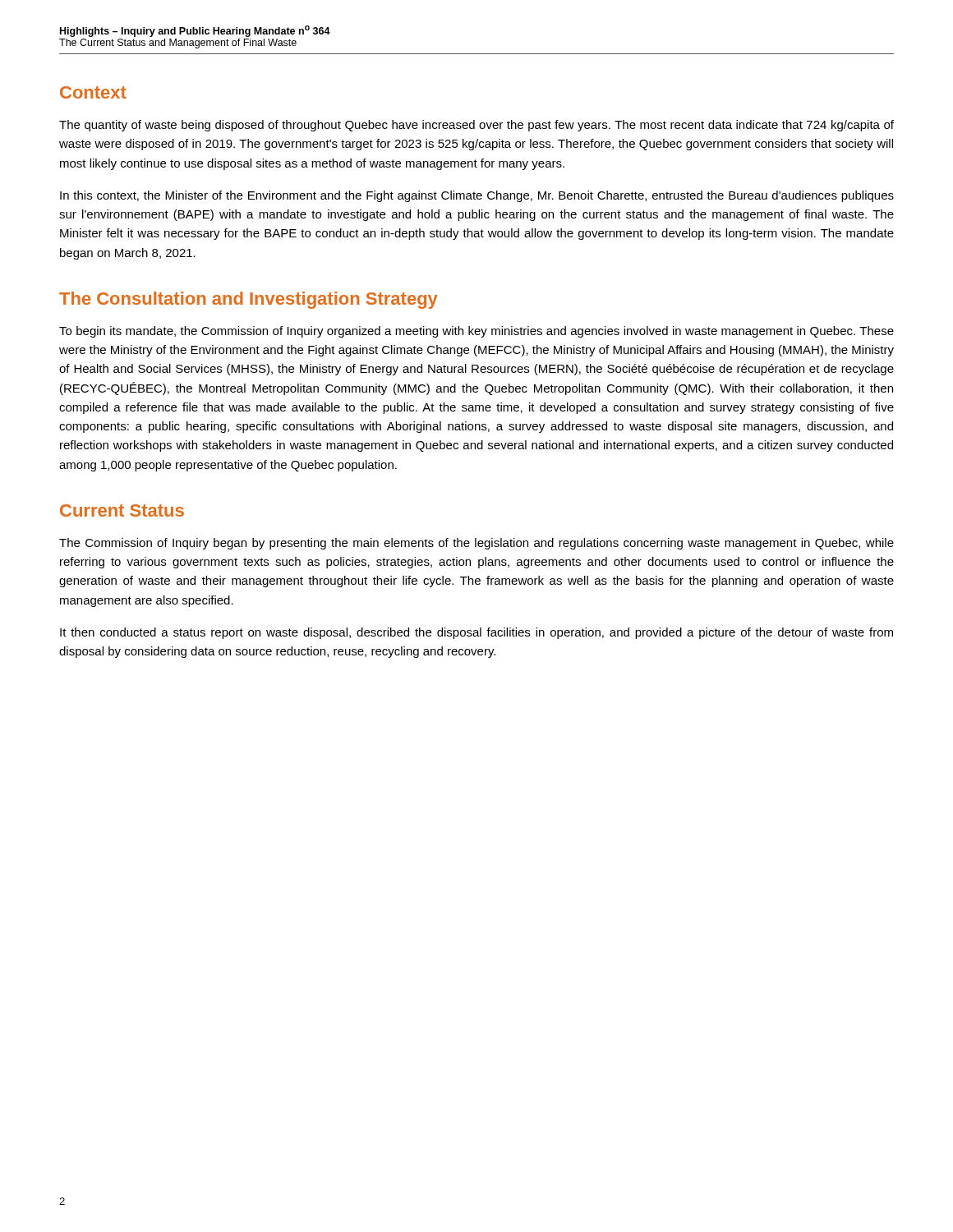Navigate to the block starting "The Commission of Inquiry began by"
Image resolution: width=953 pixels, height=1232 pixels.
tap(476, 571)
